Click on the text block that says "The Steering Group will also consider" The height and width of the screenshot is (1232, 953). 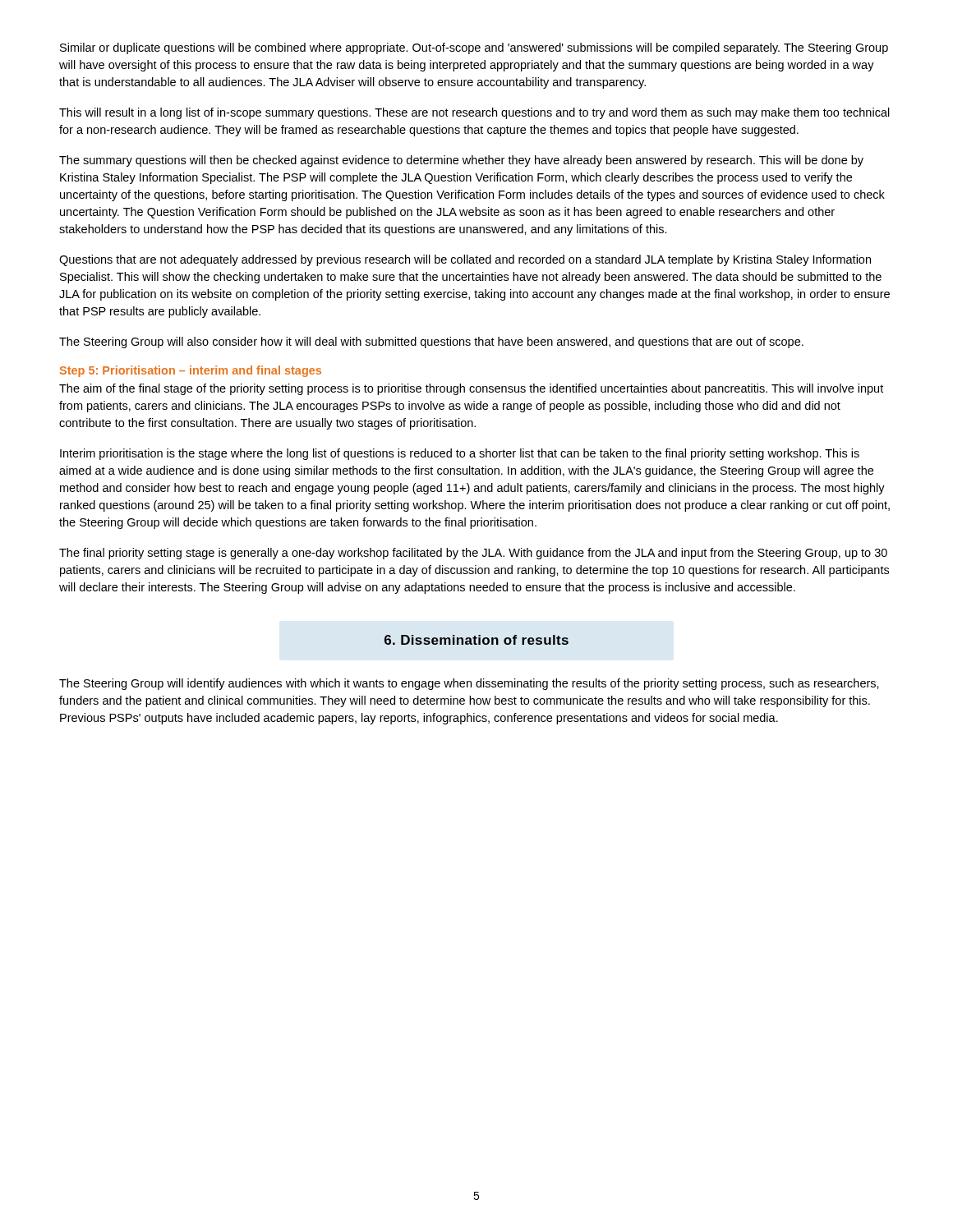[x=432, y=342]
